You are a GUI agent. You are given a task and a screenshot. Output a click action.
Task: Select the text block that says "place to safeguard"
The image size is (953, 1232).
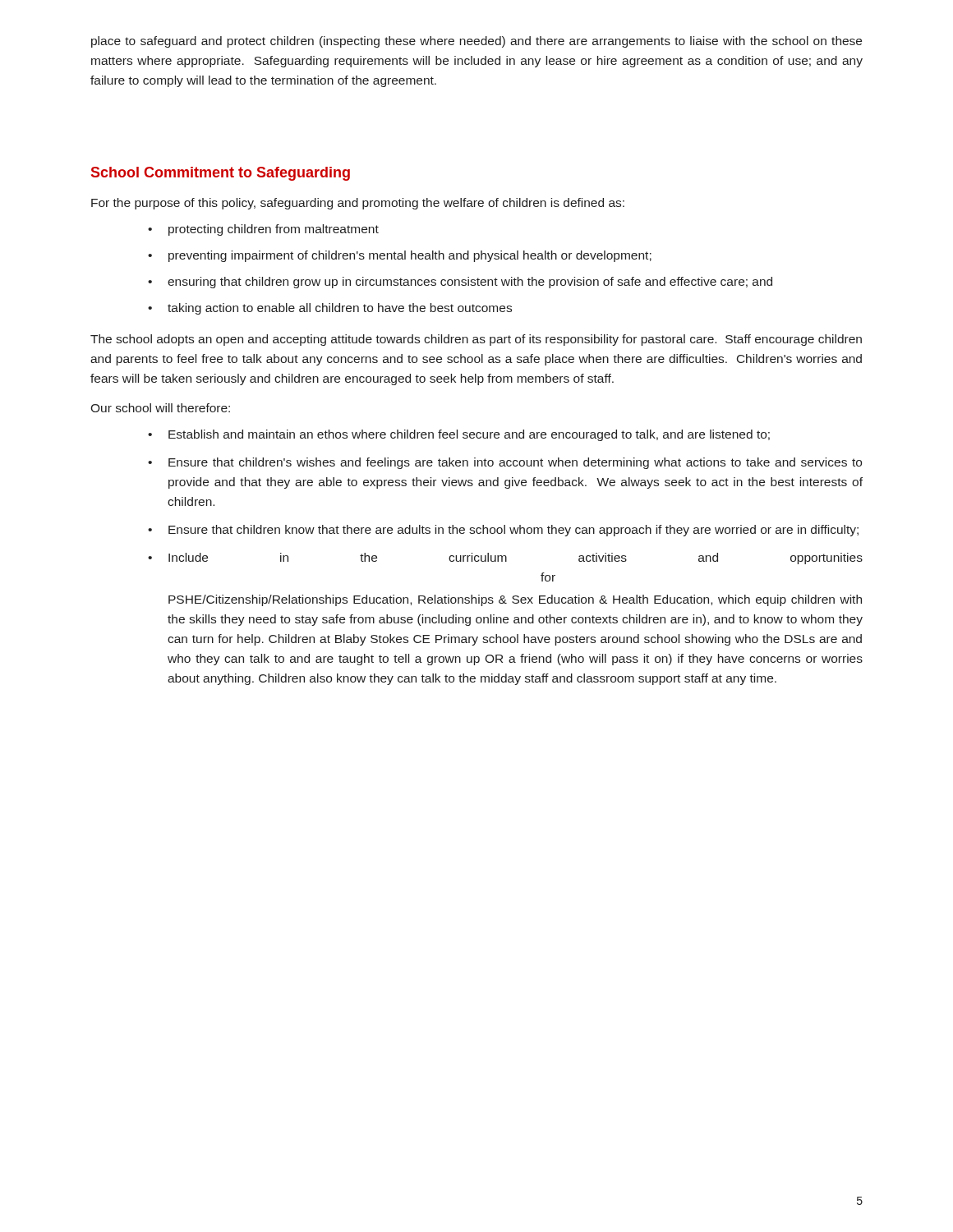click(x=476, y=60)
